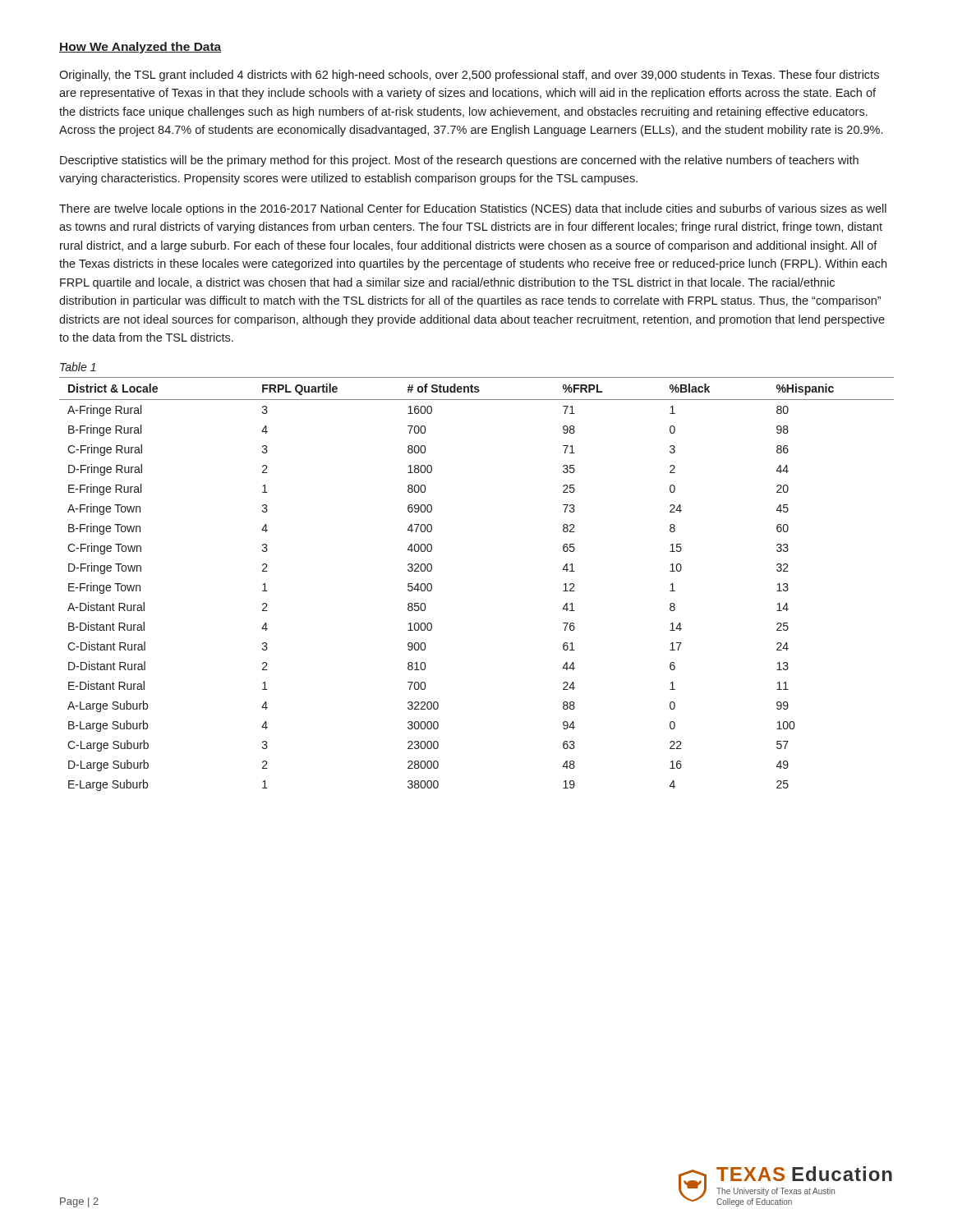Find the section header on this page that starts "How We Analyzed"
The height and width of the screenshot is (1232, 953).
[x=140, y=46]
